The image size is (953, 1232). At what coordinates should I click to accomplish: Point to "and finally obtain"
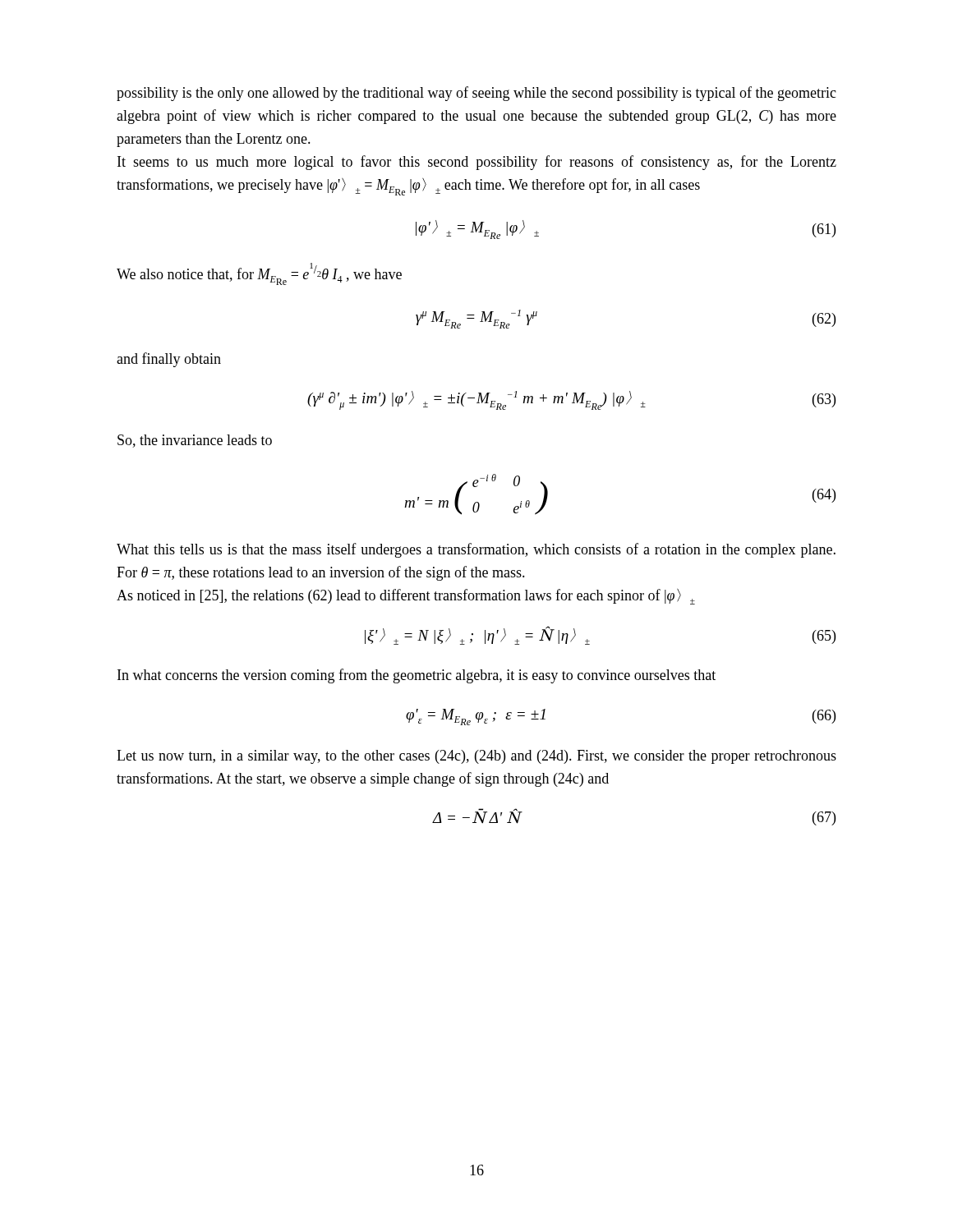tap(169, 359)
